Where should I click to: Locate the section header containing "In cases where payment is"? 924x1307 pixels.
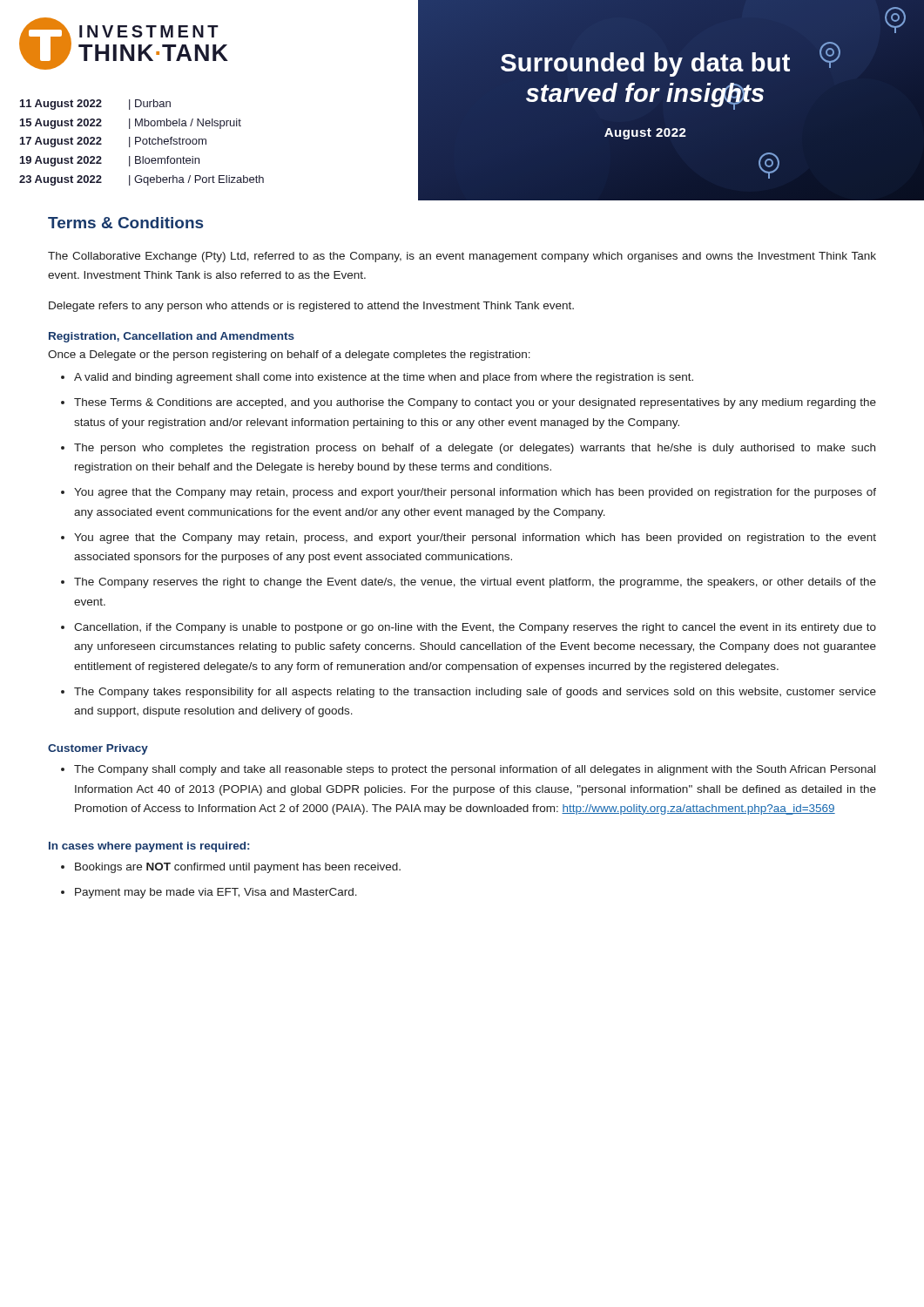tap(149, 846)
